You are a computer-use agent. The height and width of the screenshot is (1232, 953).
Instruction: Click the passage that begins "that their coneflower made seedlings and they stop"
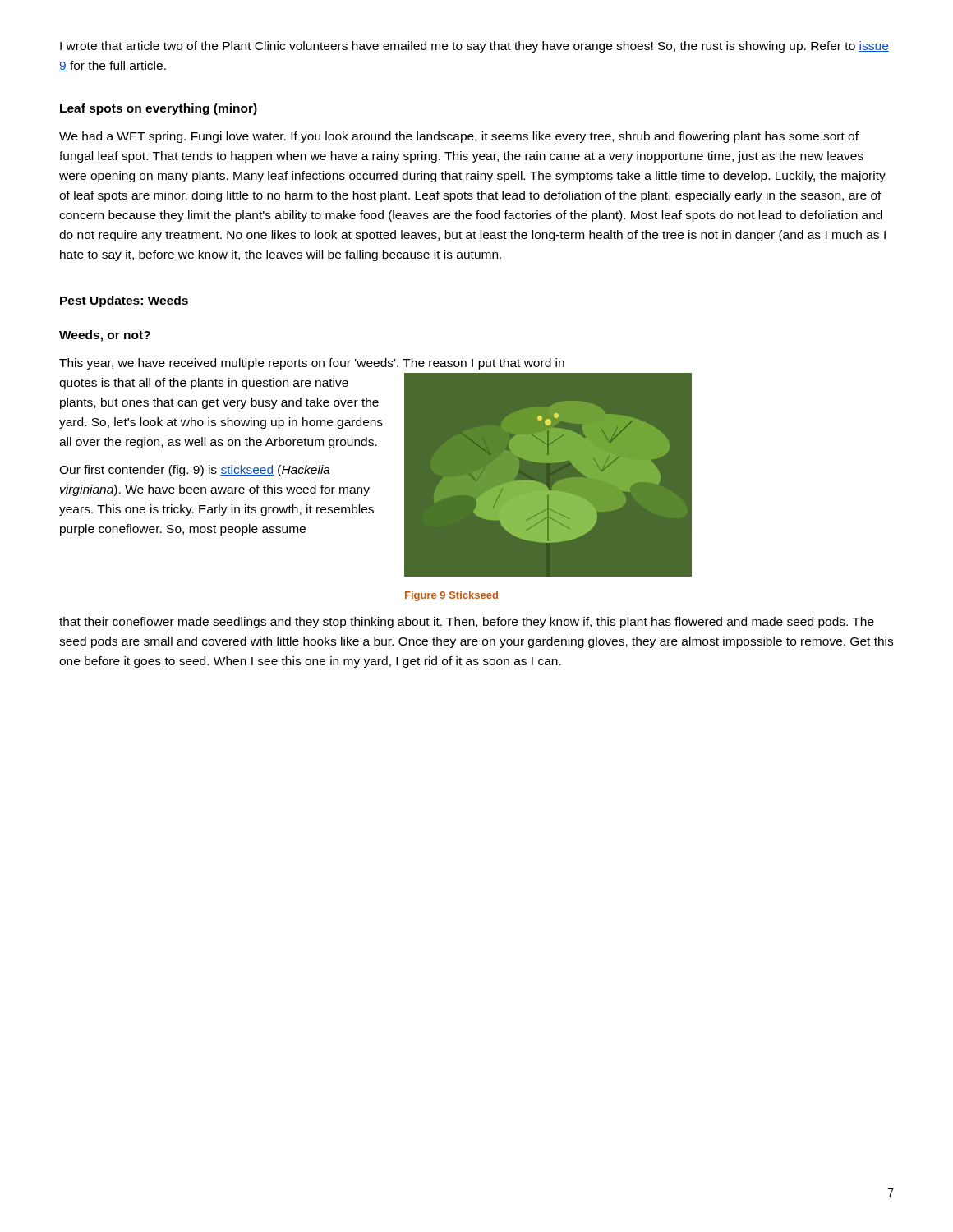tap(476, 642)
